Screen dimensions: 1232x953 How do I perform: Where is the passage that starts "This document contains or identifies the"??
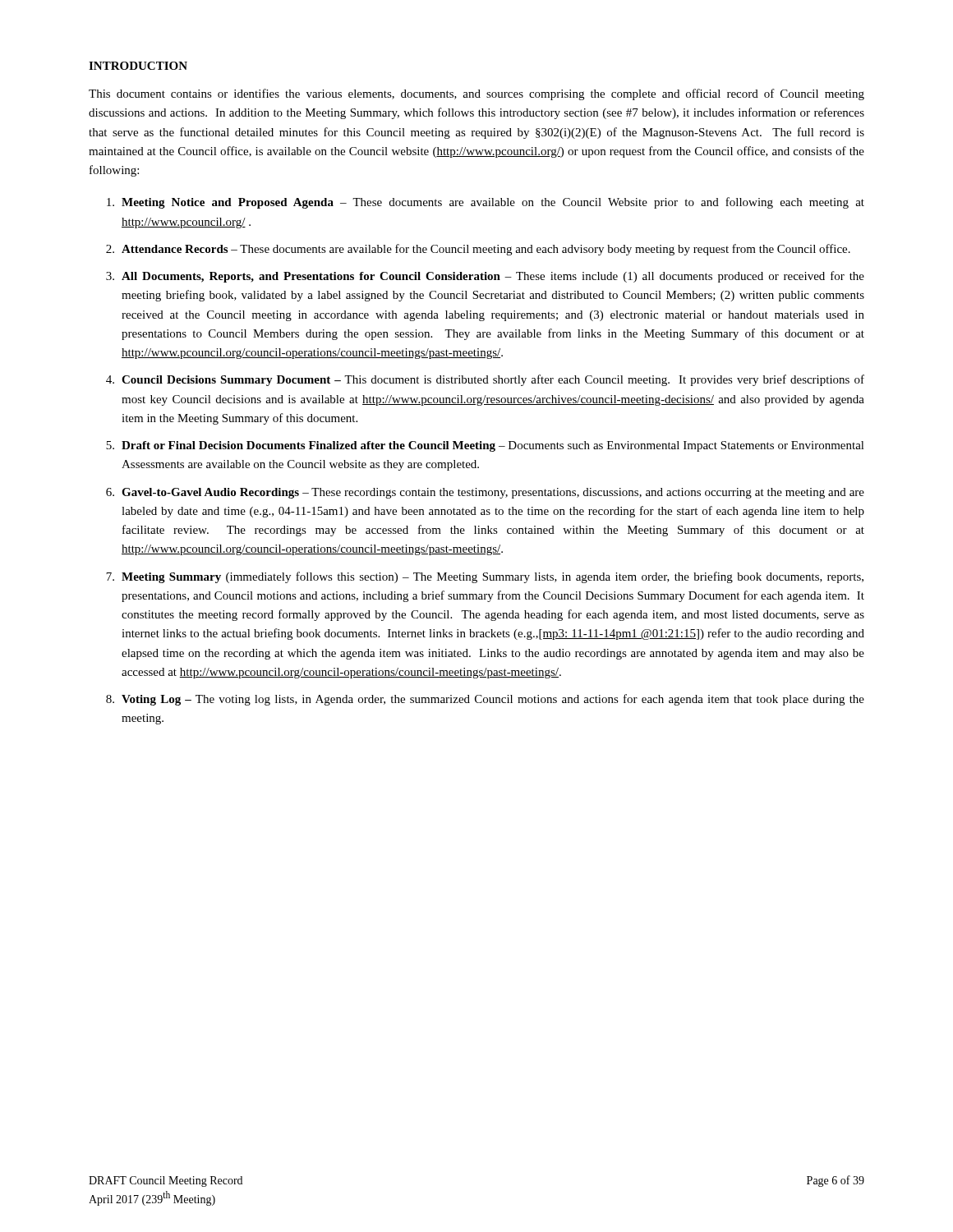[476, 132]
